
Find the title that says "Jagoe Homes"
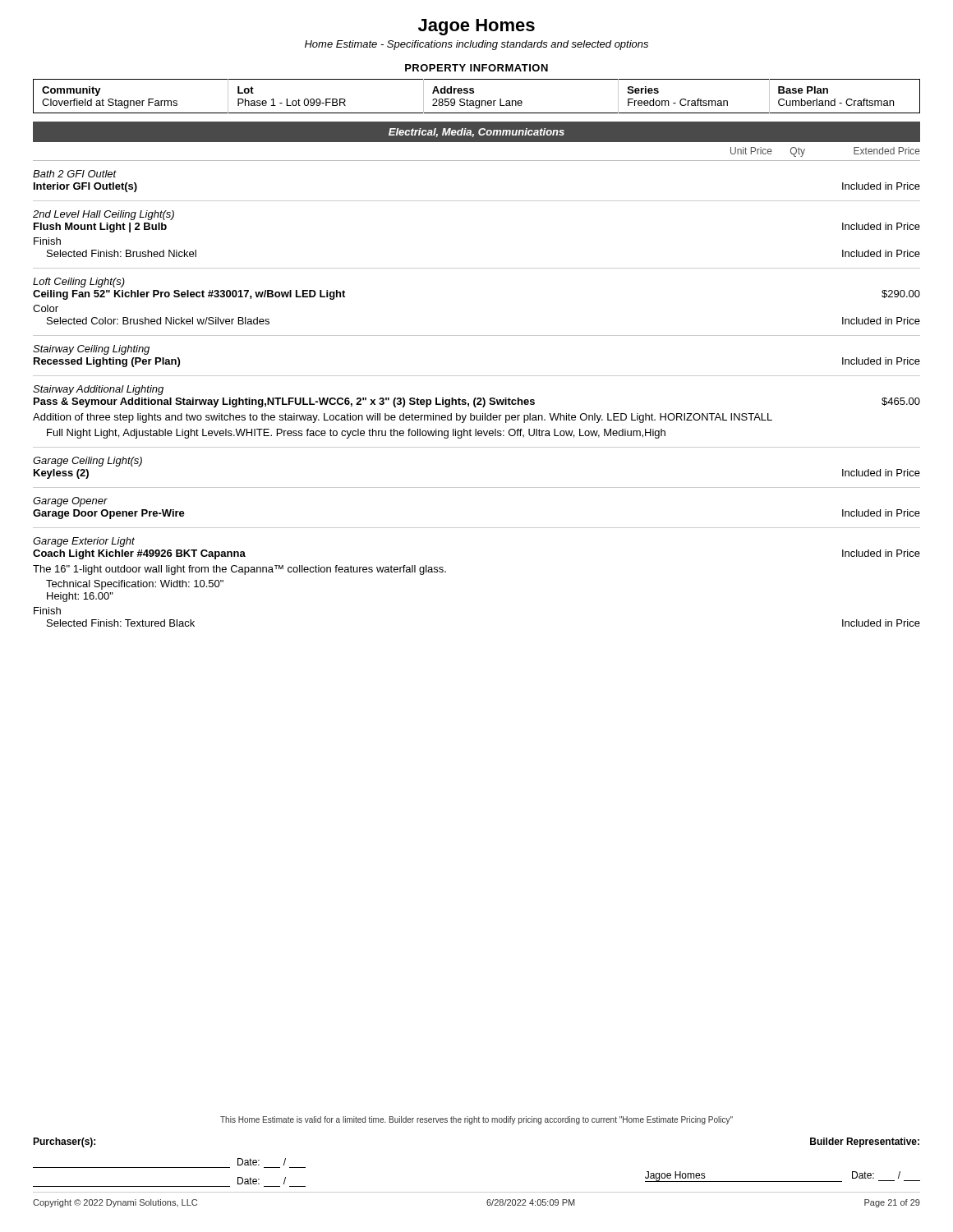(x=476, y=25)
